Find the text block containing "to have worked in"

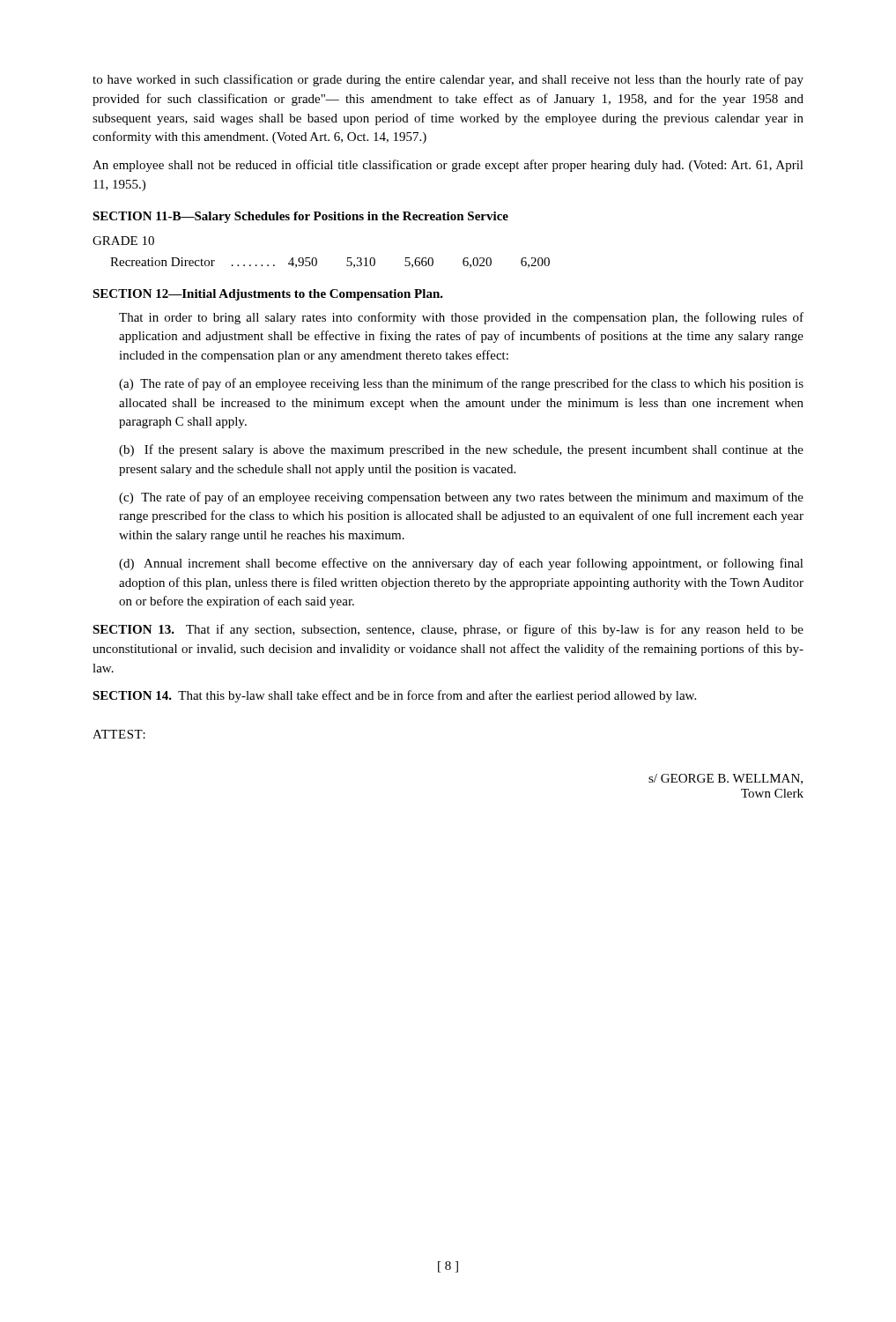click(x=448, y=109)
